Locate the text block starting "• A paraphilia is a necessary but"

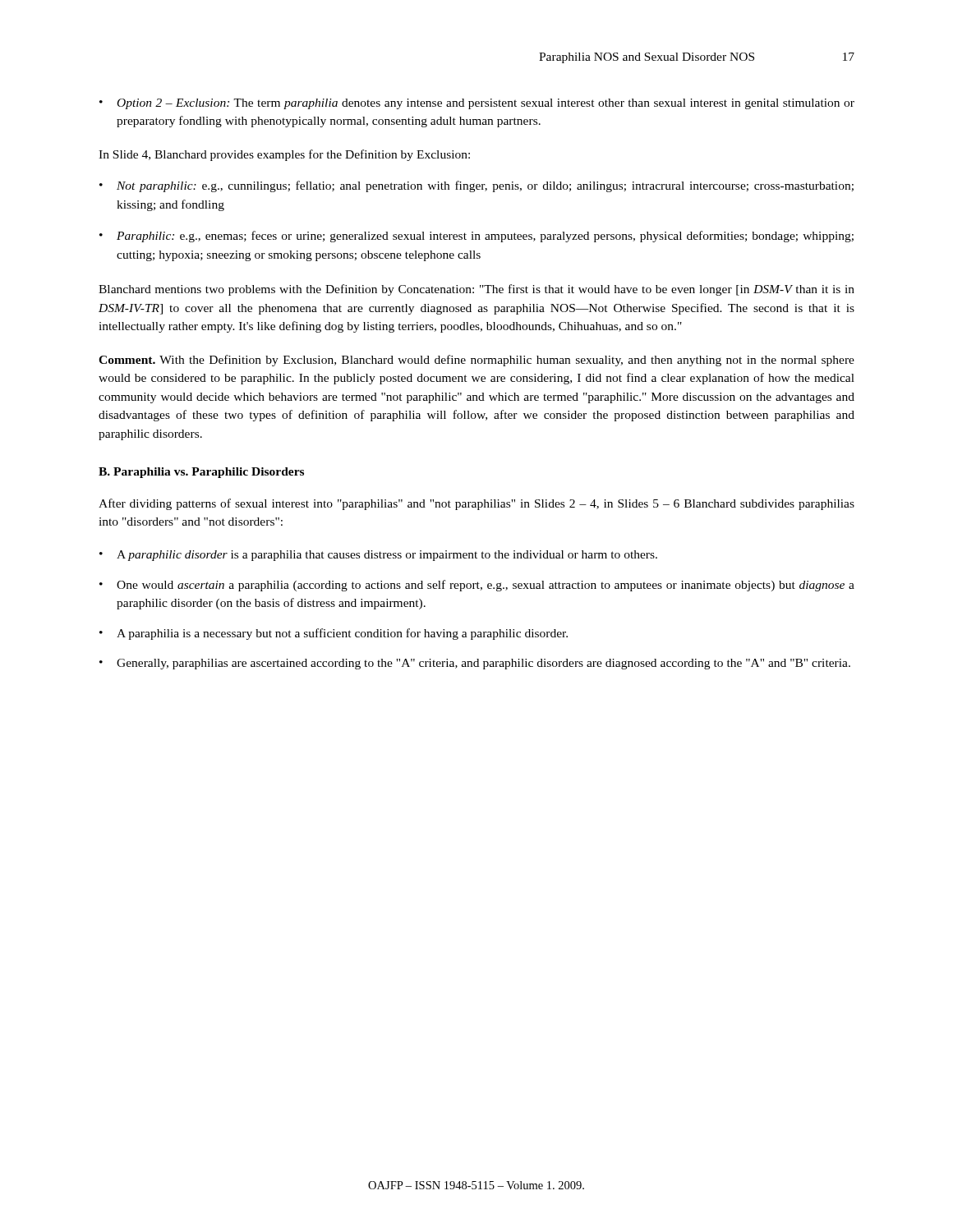pos(476,633)
